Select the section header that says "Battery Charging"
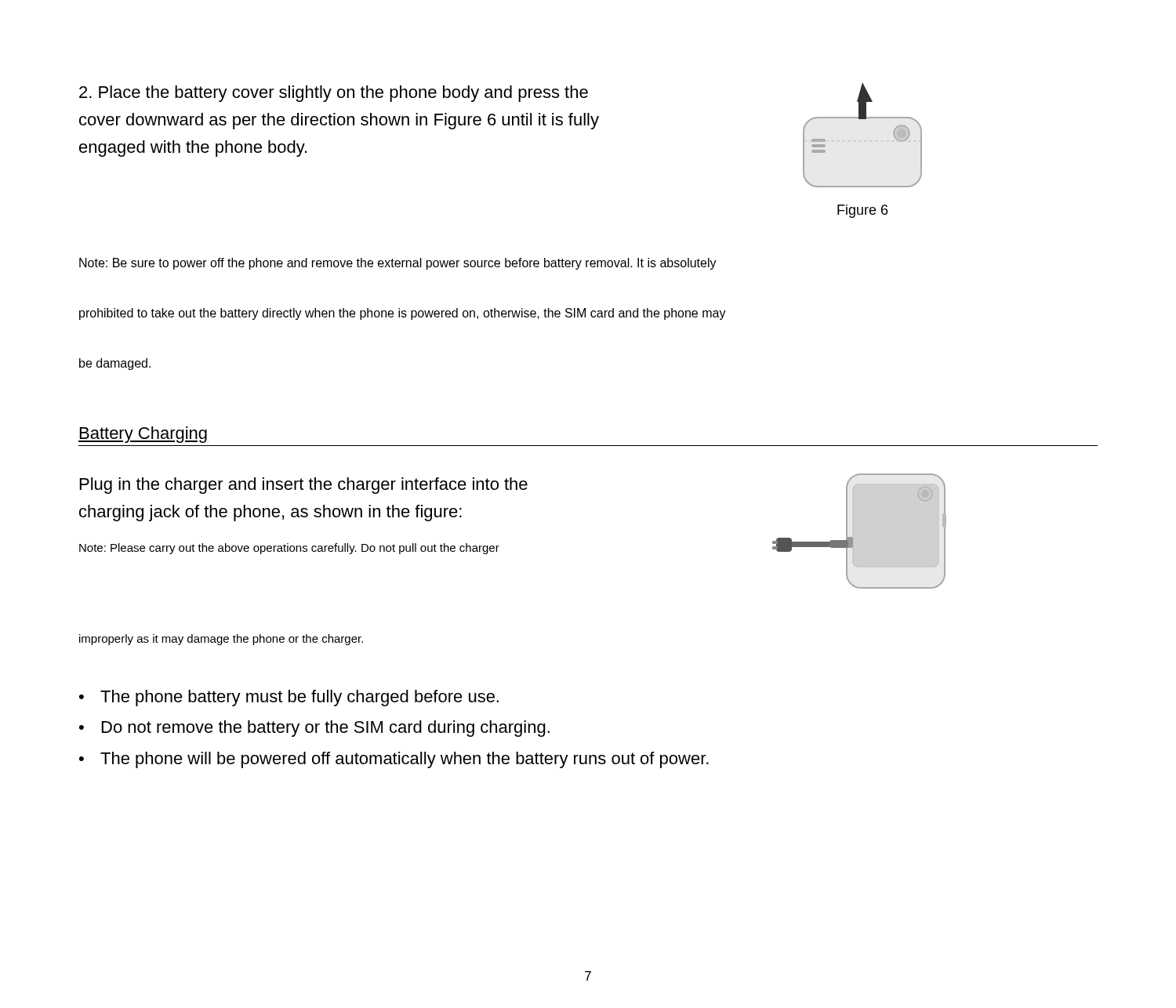The width and height of the screenshot is (1176, 1008). pyautogui.click(x=588, y=435)
